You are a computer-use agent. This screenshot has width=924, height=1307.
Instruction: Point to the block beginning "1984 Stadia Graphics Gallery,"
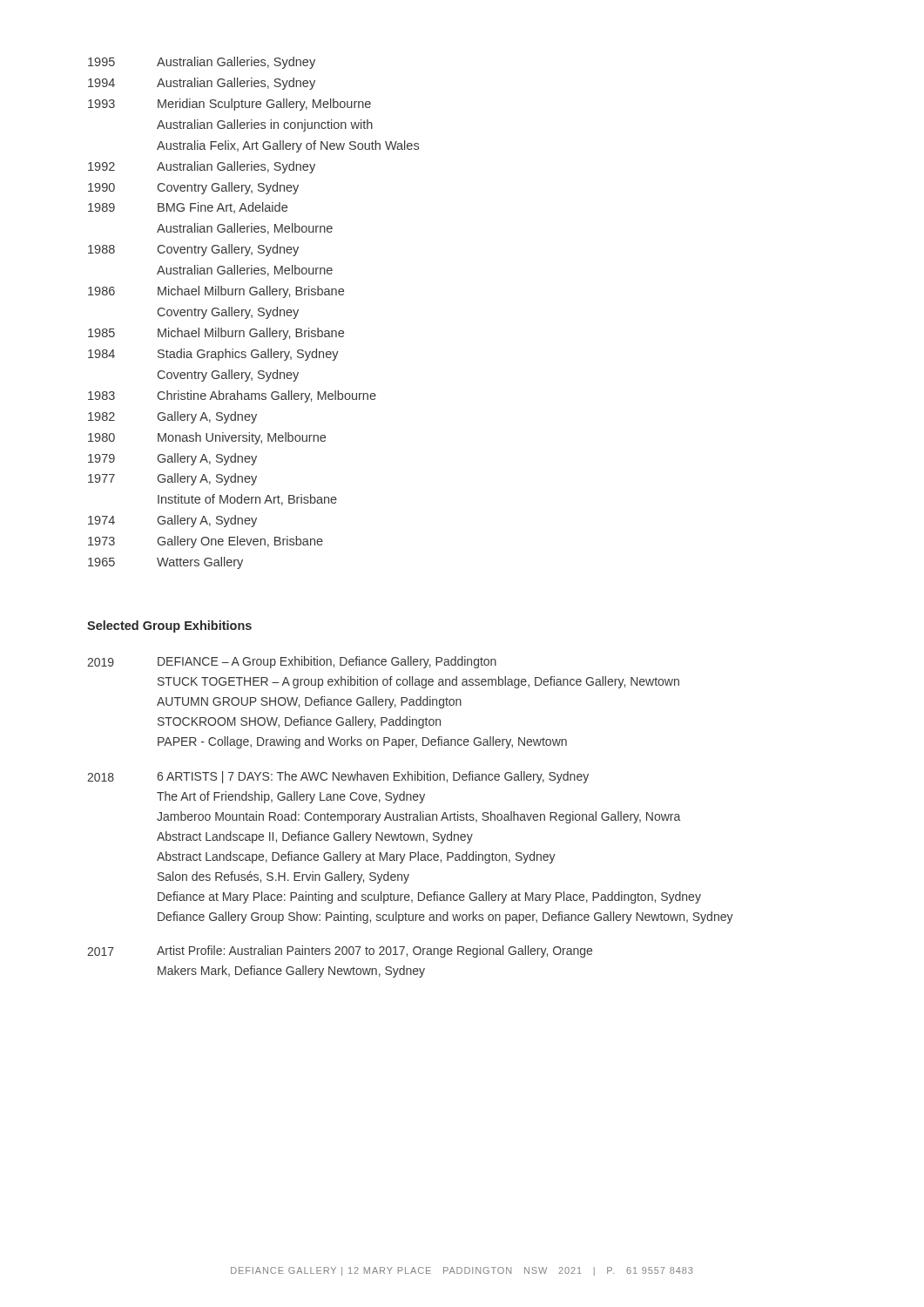coord(213,355)
